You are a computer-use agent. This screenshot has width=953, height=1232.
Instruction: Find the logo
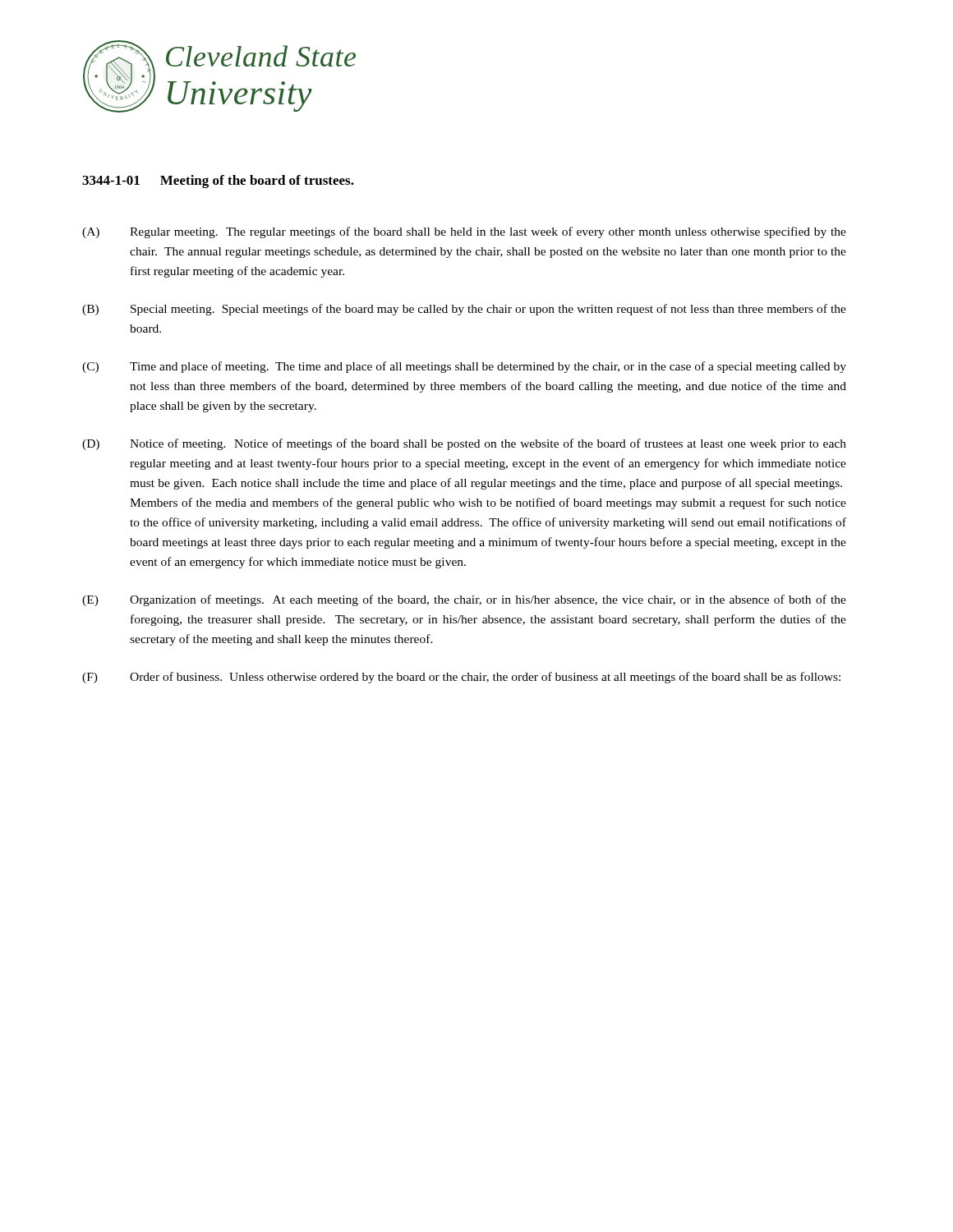click(246, 76)
